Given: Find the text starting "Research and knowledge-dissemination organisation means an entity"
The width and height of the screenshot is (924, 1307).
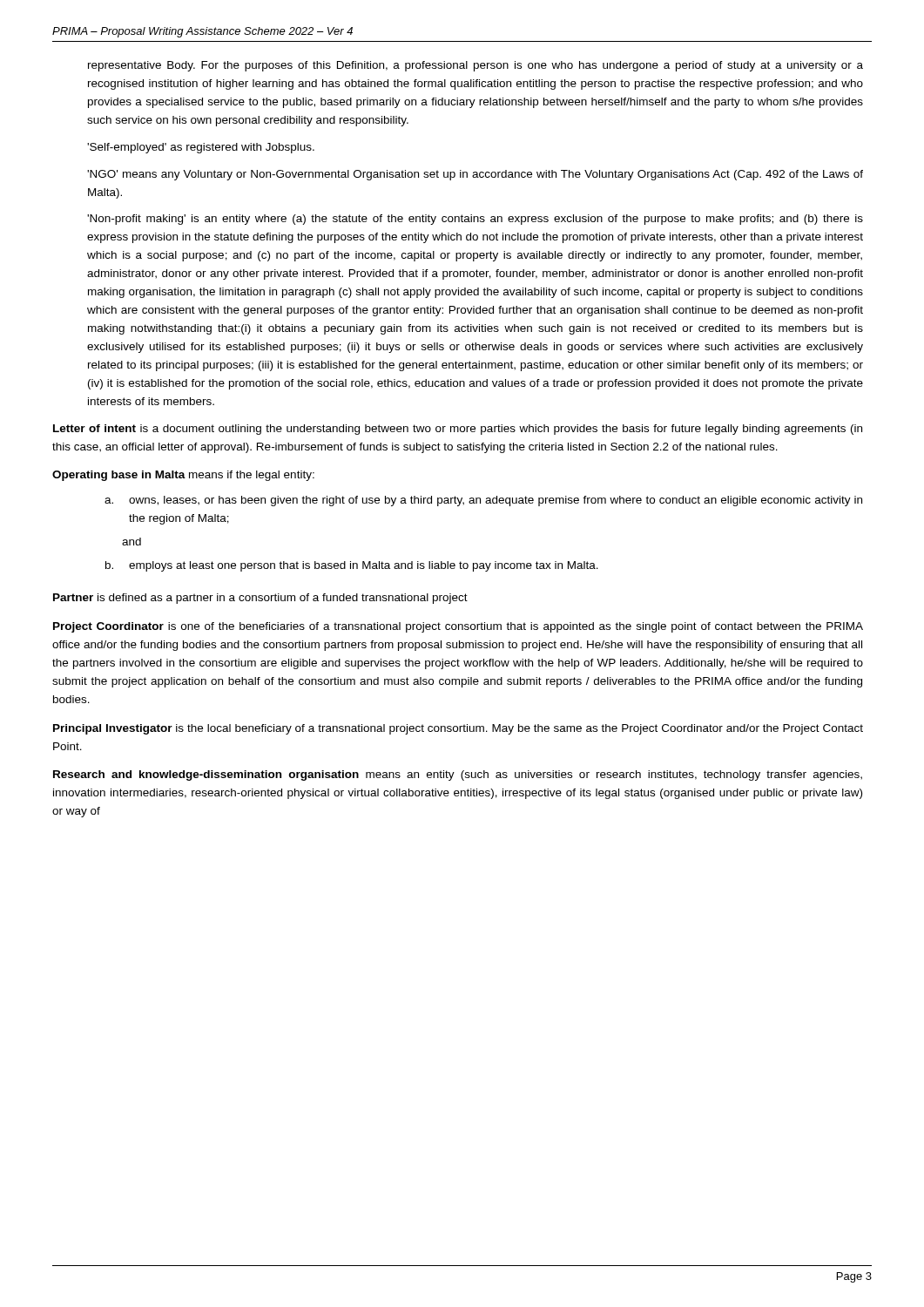Looking at the screenshot, I should point(458,793).
